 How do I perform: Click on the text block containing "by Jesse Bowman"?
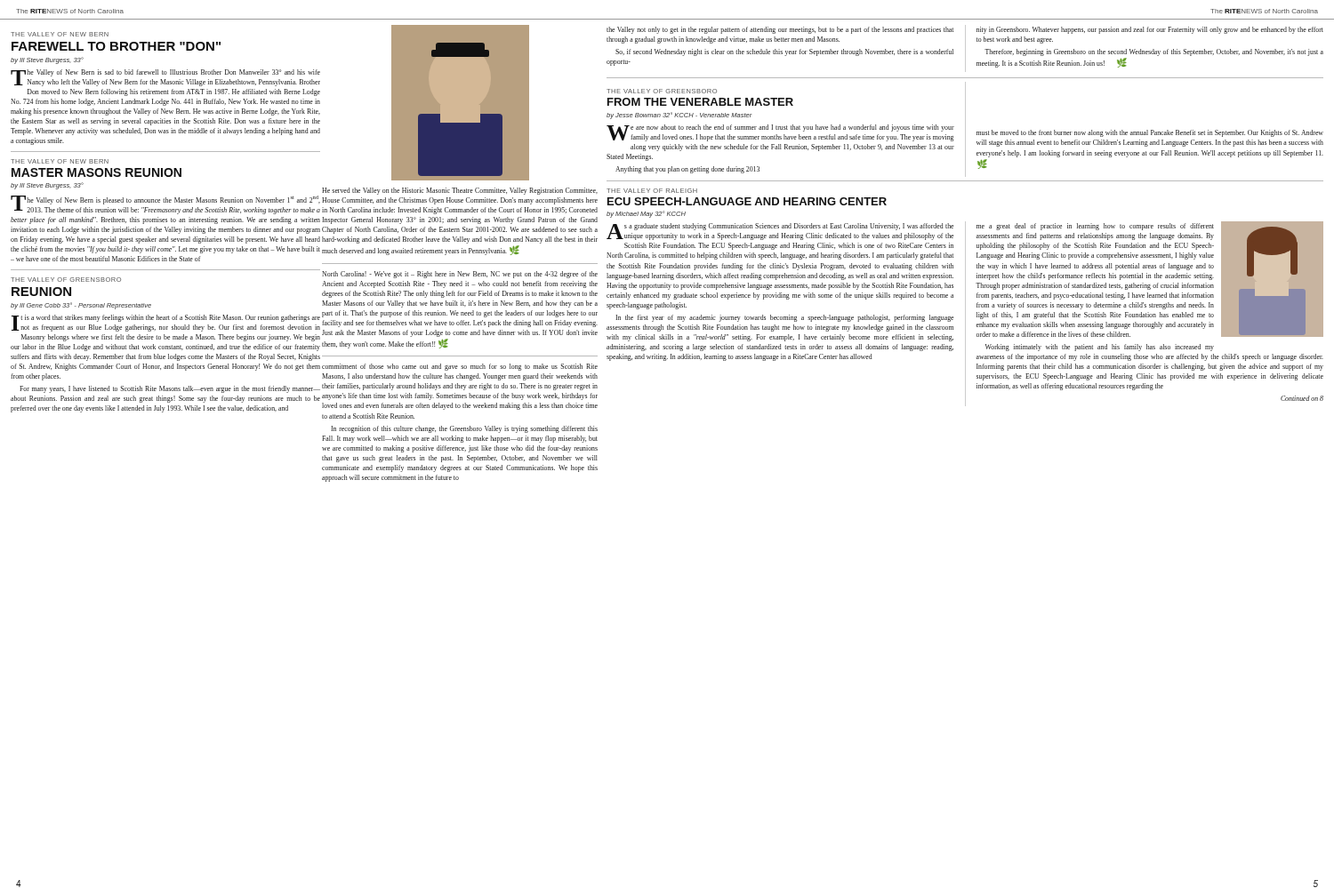[x=679, y=115]
